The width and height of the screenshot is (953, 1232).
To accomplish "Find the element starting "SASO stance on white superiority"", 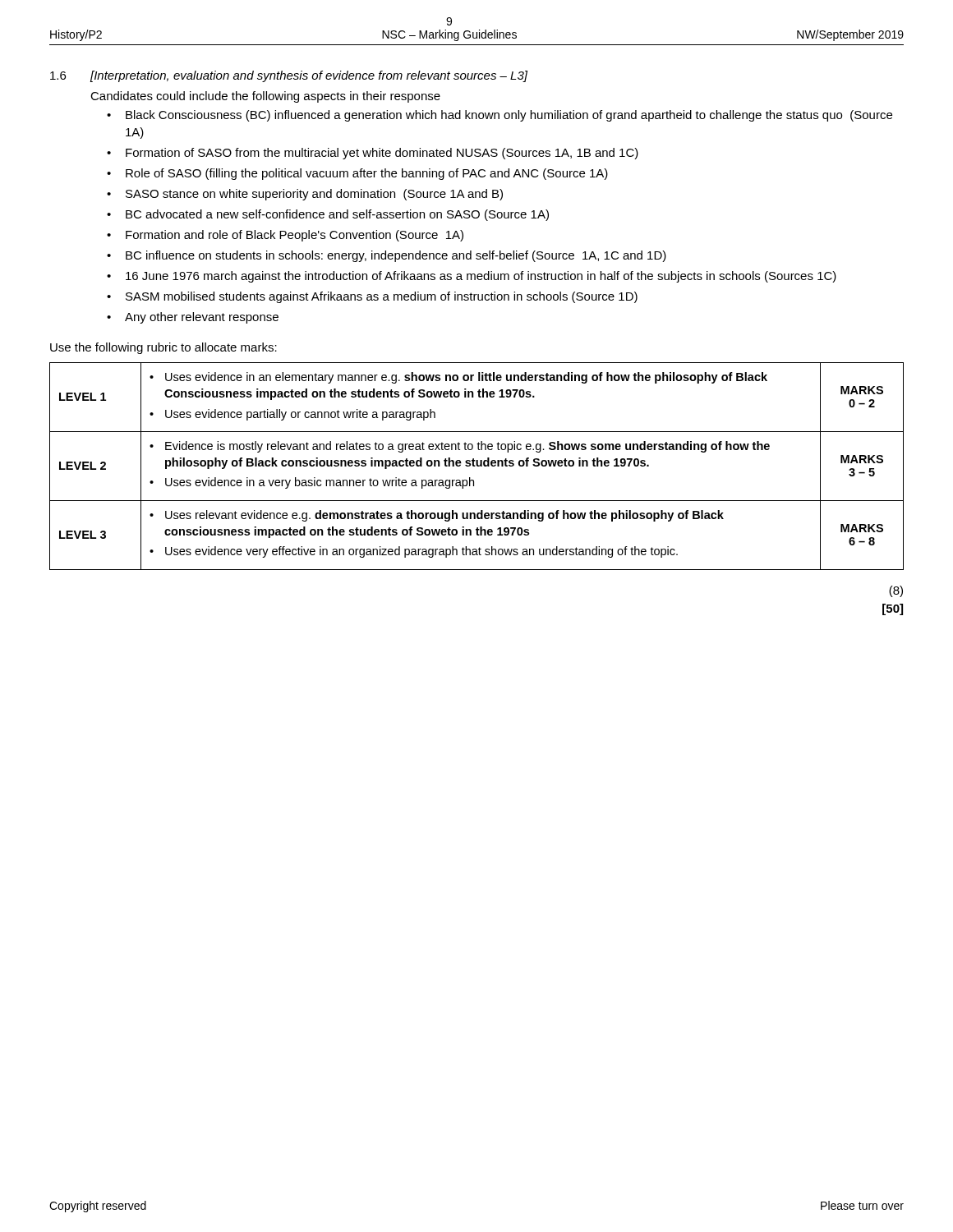I will click(x=314, y=193).
